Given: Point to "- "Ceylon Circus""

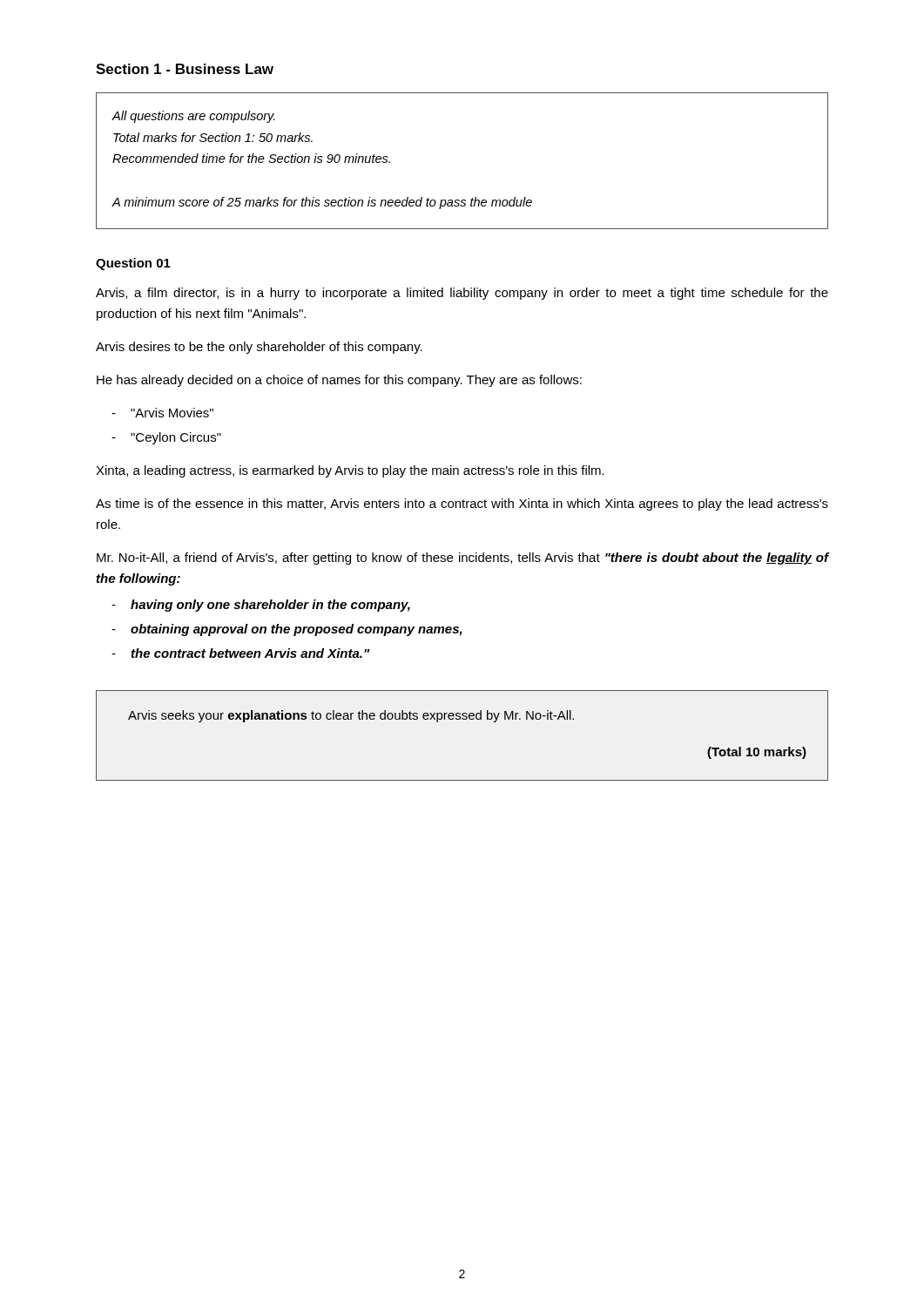Looking at the screenshot, I should (x=166, y=438).
